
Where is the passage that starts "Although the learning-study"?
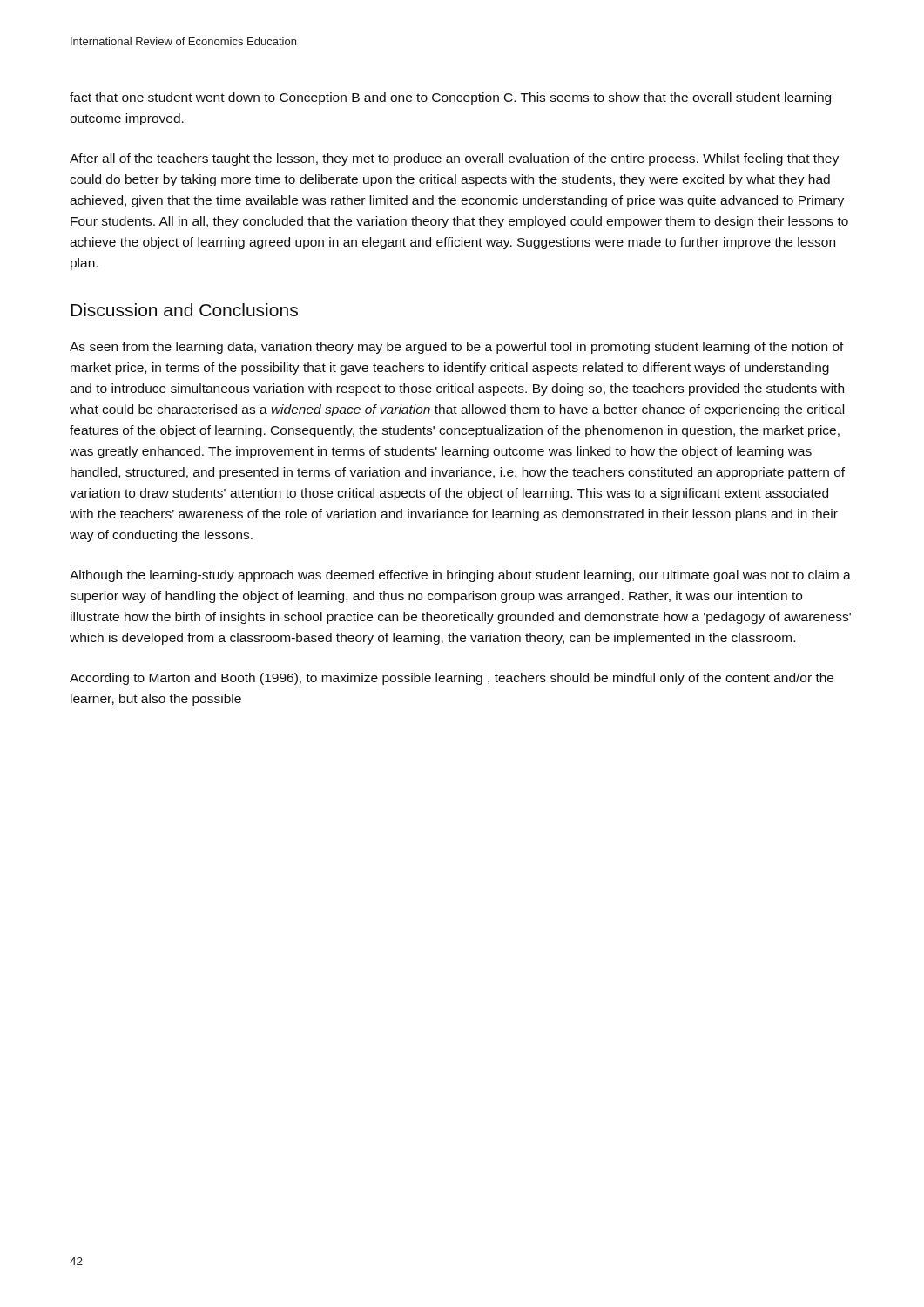[461, 606]
